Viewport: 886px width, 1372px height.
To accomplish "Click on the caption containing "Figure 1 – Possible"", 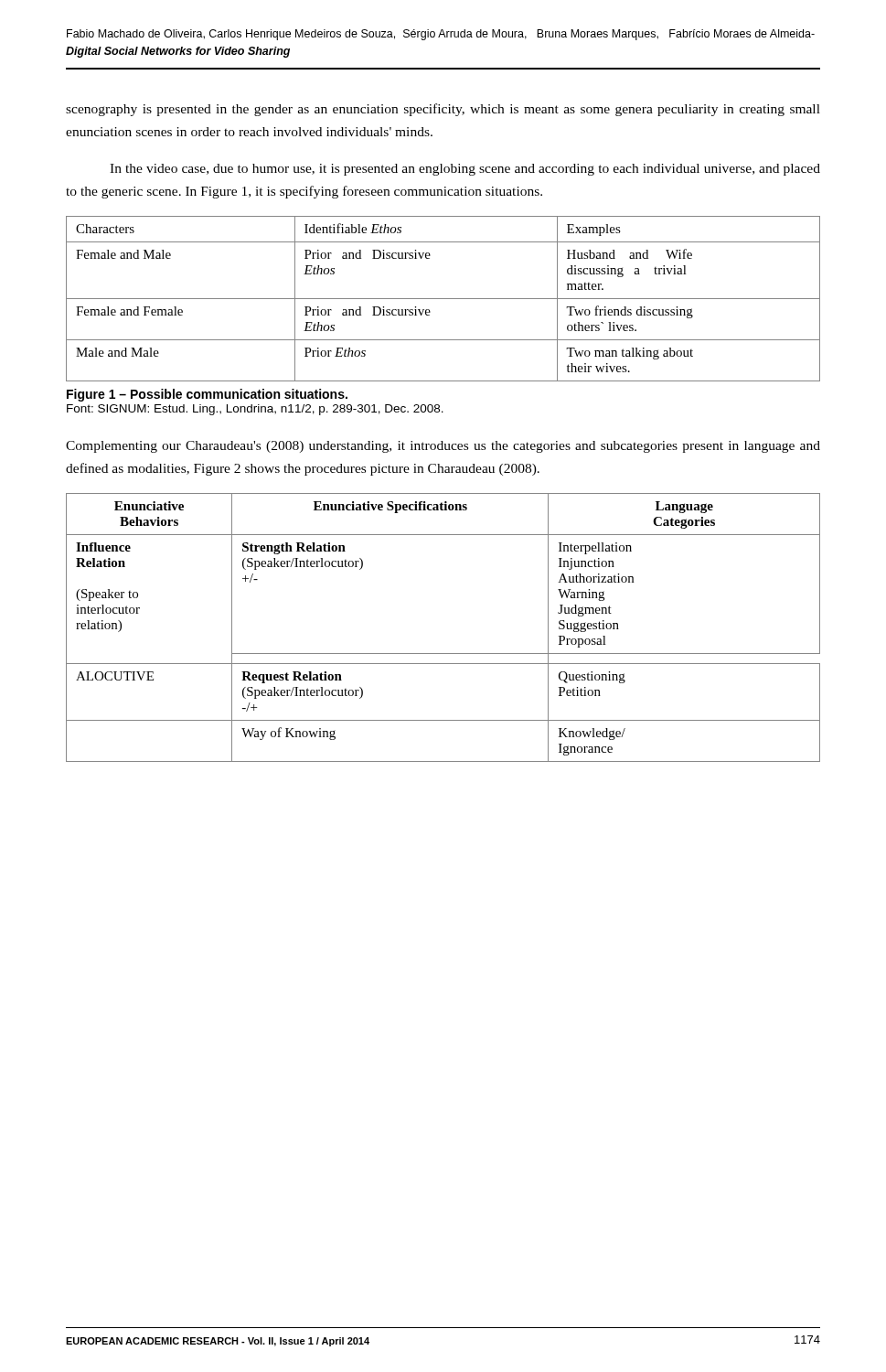I will click(443, 401).
